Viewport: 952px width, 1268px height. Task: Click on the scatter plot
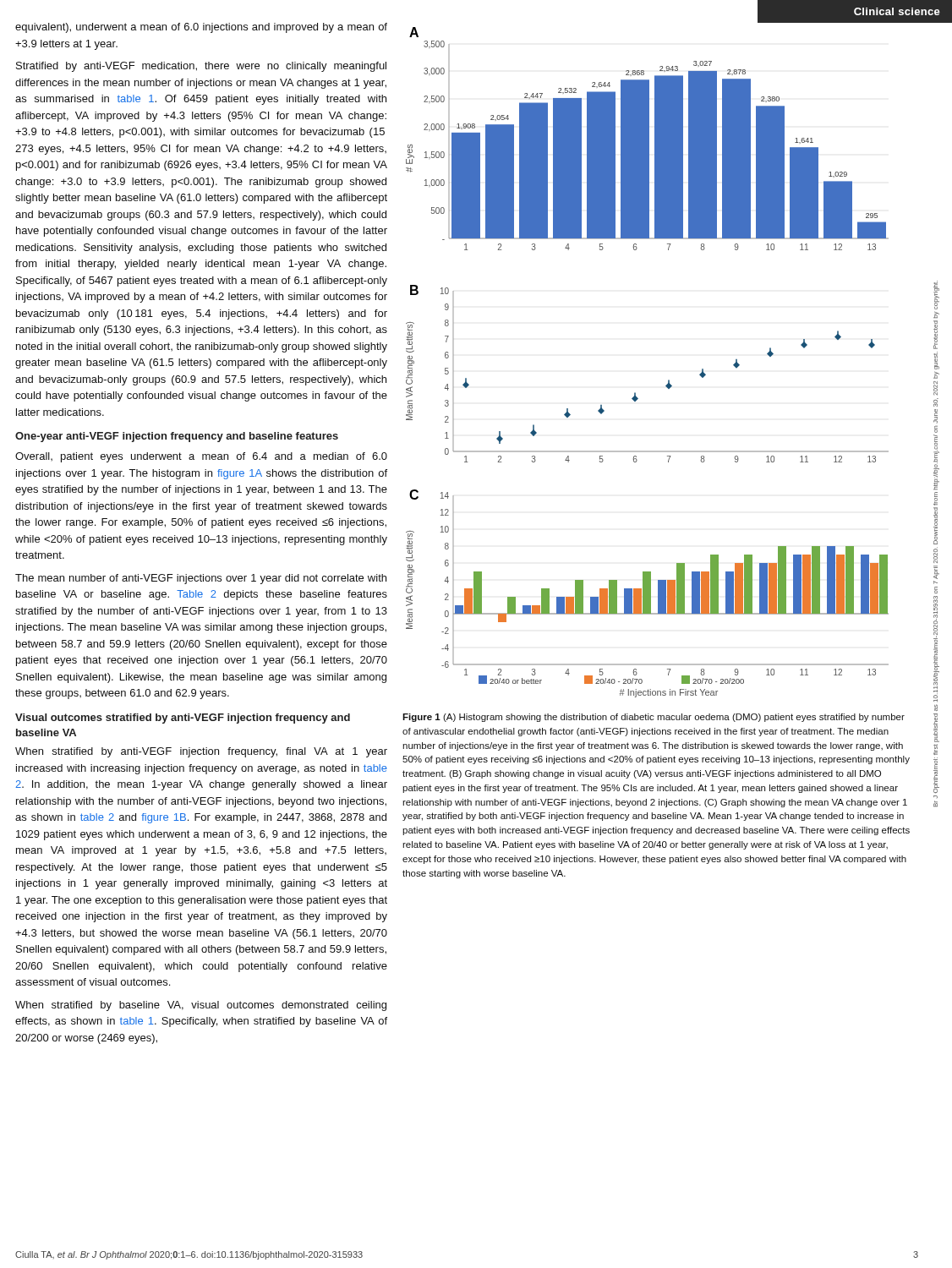click(650, 379)
